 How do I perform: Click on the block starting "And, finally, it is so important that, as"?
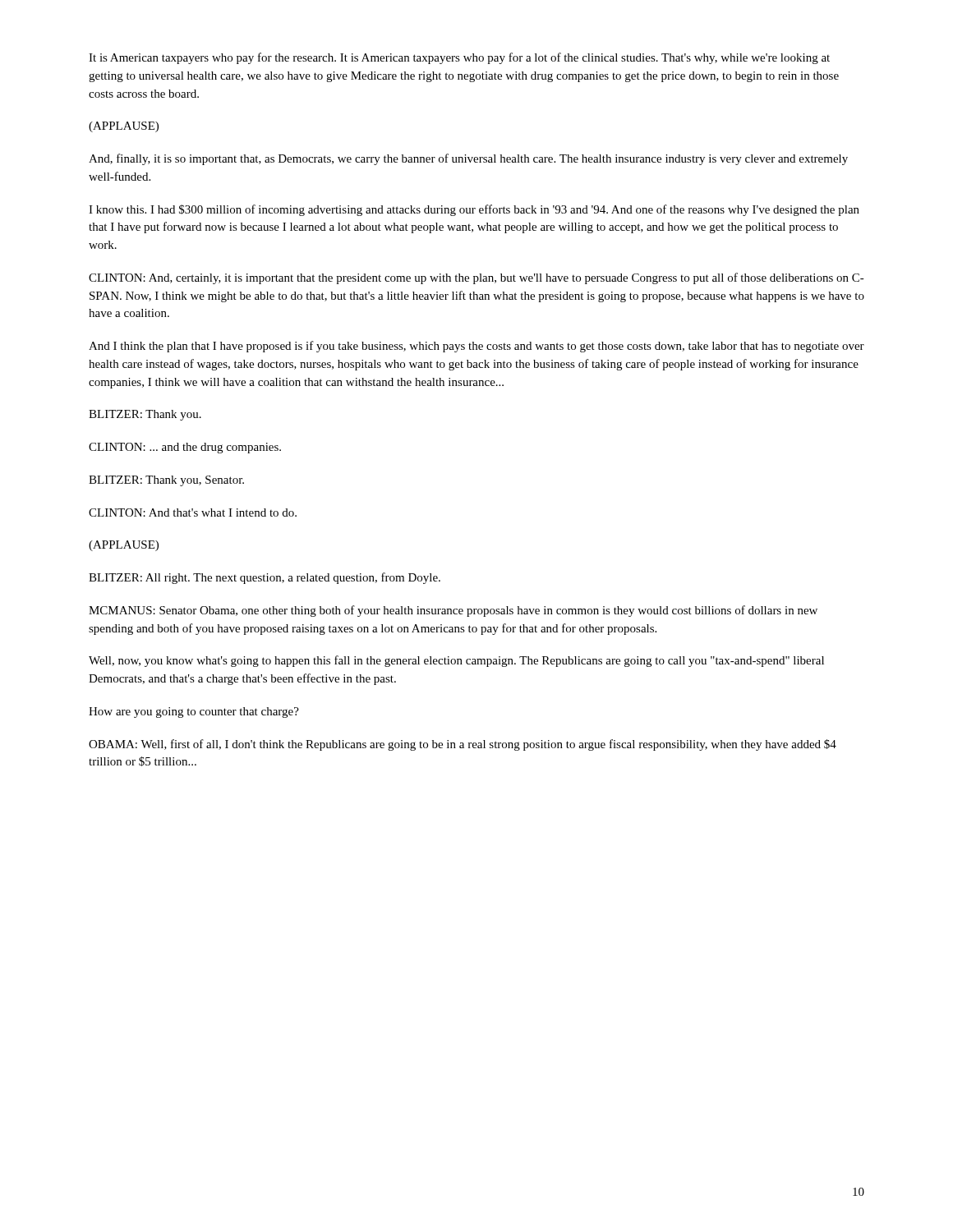(468, 167)
